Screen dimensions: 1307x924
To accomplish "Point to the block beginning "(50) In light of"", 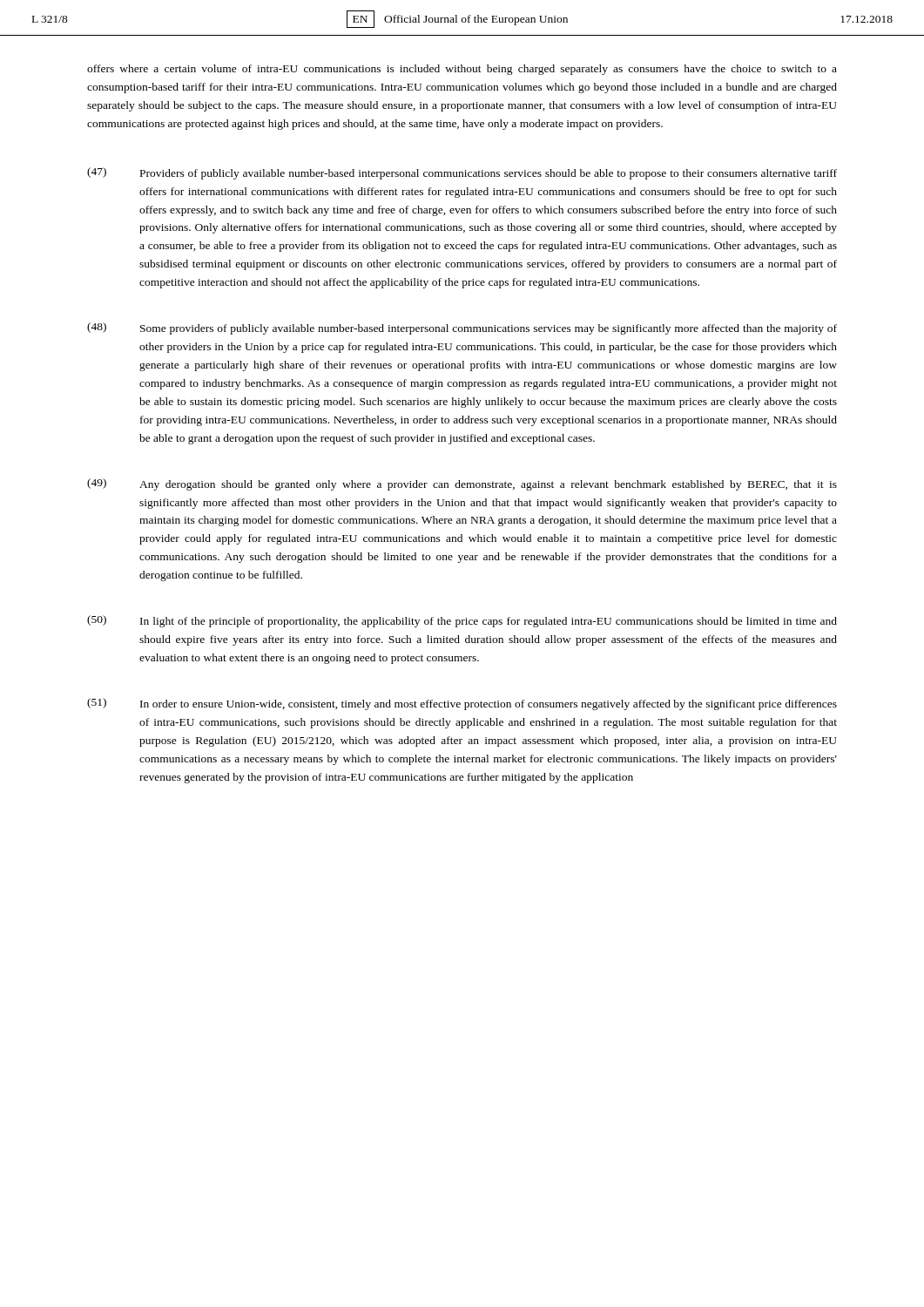I will (462, 640).
